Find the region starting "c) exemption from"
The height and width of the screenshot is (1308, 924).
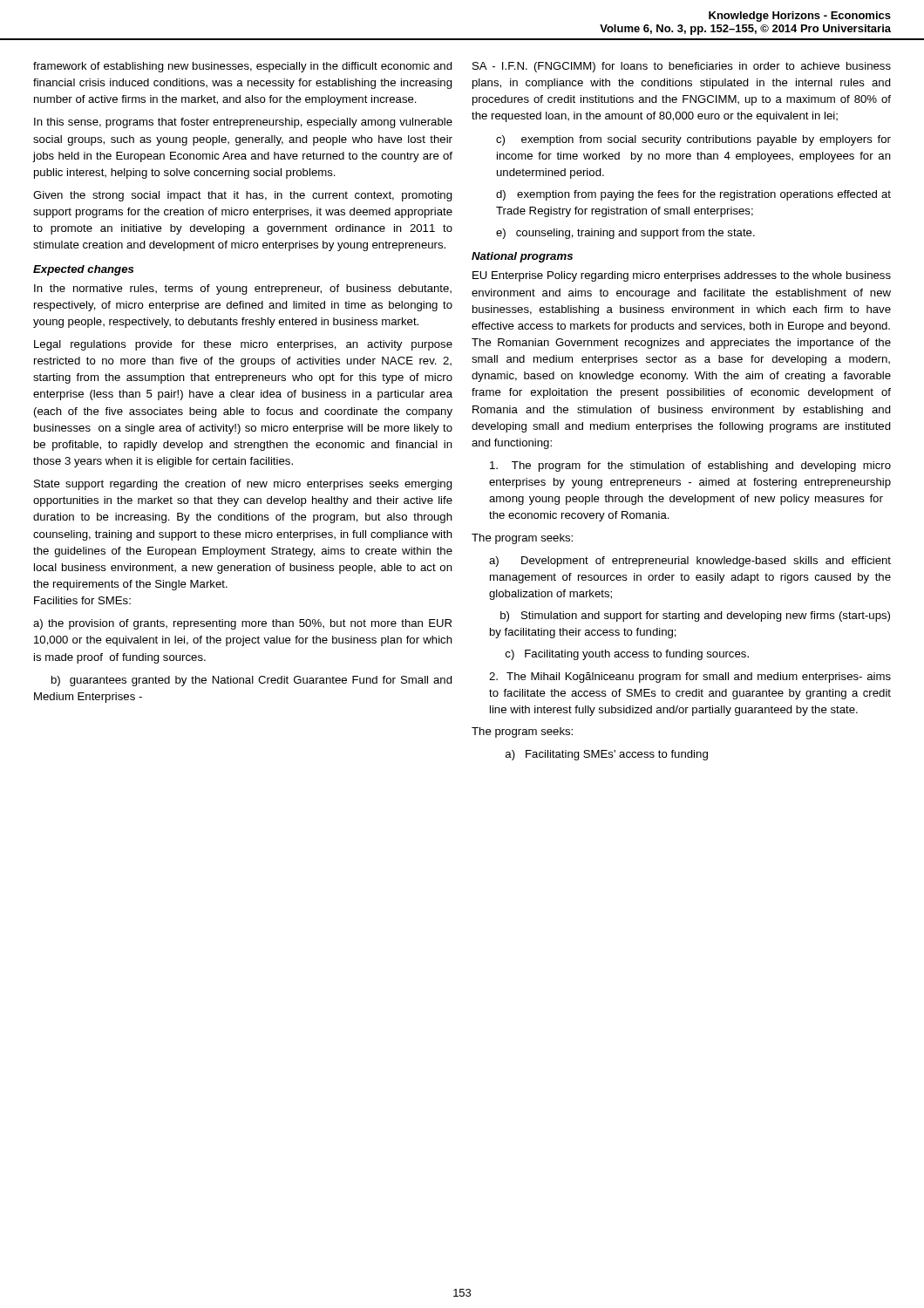coord(681,155)
